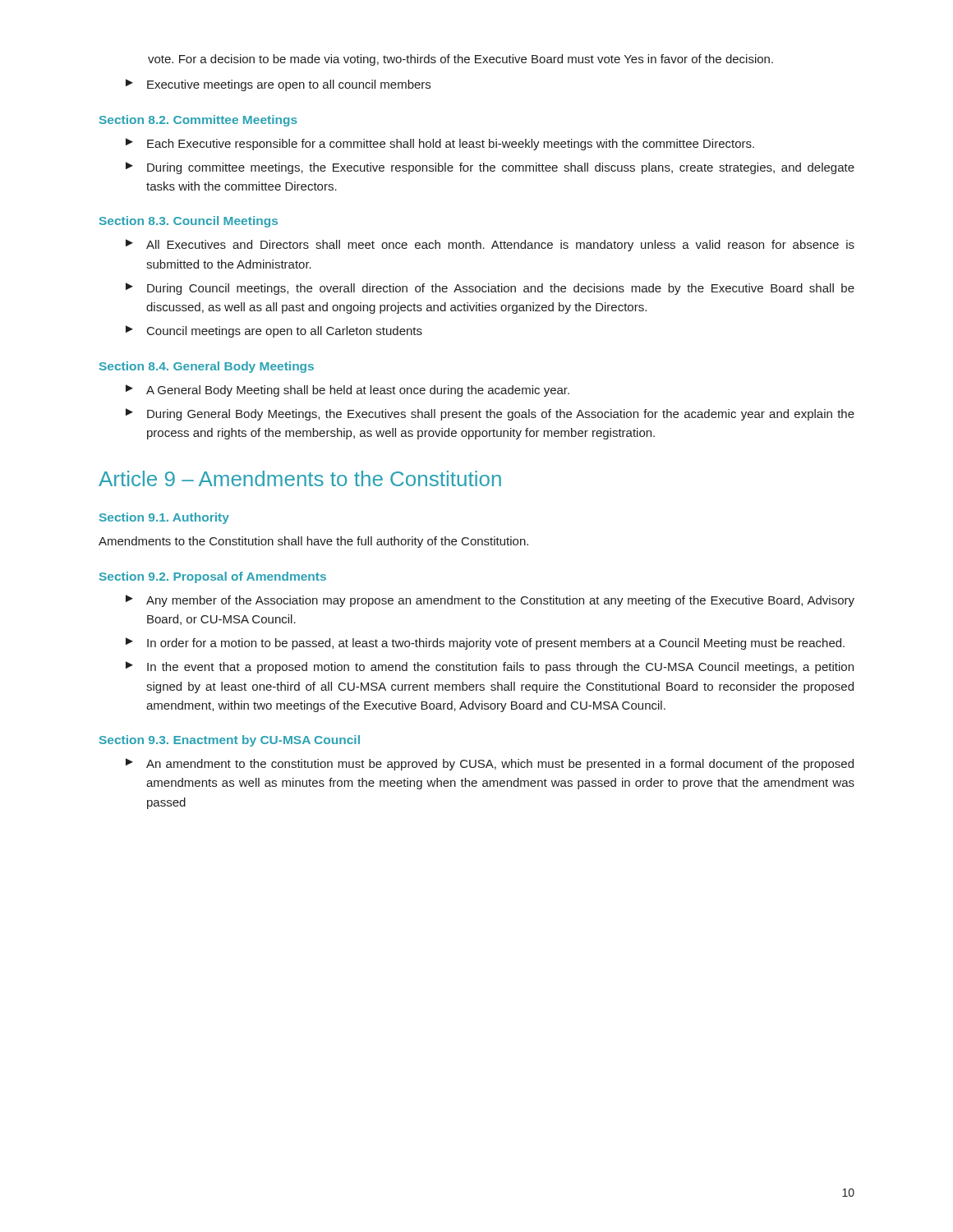
Task: Point to the element starting "► During Council meetings, the overall"
Action: 489,297
